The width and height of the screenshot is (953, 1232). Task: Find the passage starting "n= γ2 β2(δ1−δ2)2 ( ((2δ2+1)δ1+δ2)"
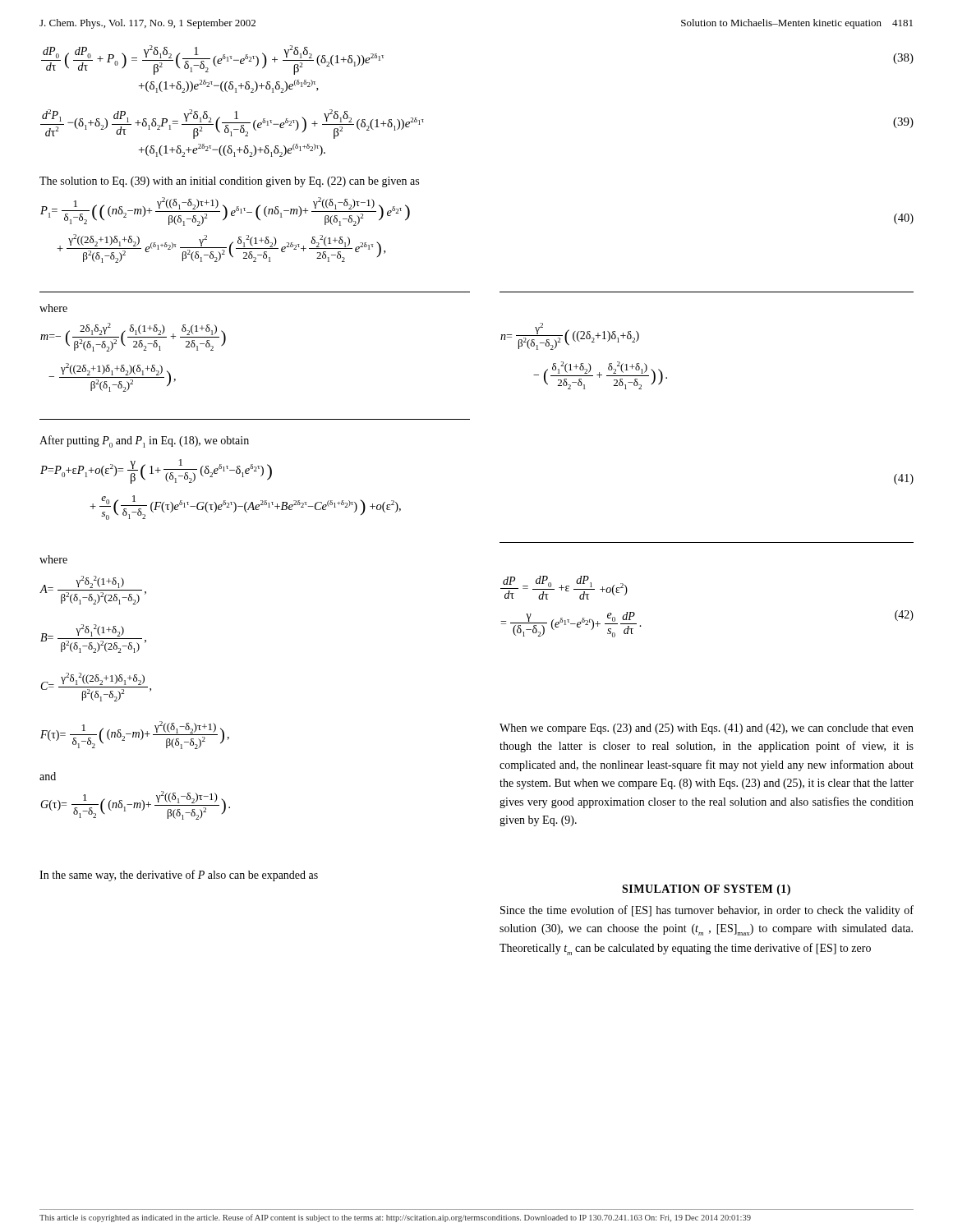coord(570,336)
